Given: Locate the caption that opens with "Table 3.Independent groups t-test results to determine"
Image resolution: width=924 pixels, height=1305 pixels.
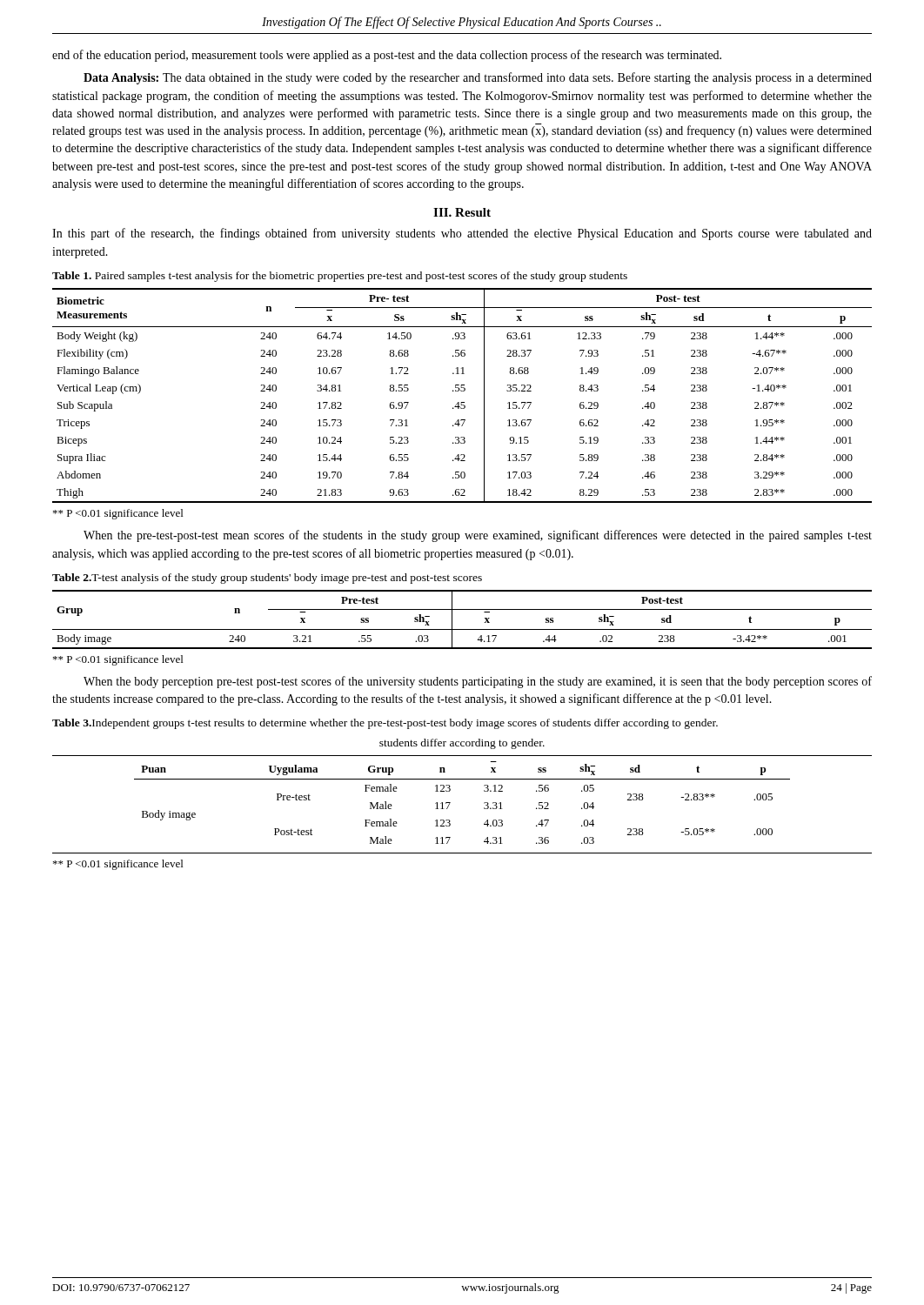Looking at the screenshot, I should [x=385, y=723].
